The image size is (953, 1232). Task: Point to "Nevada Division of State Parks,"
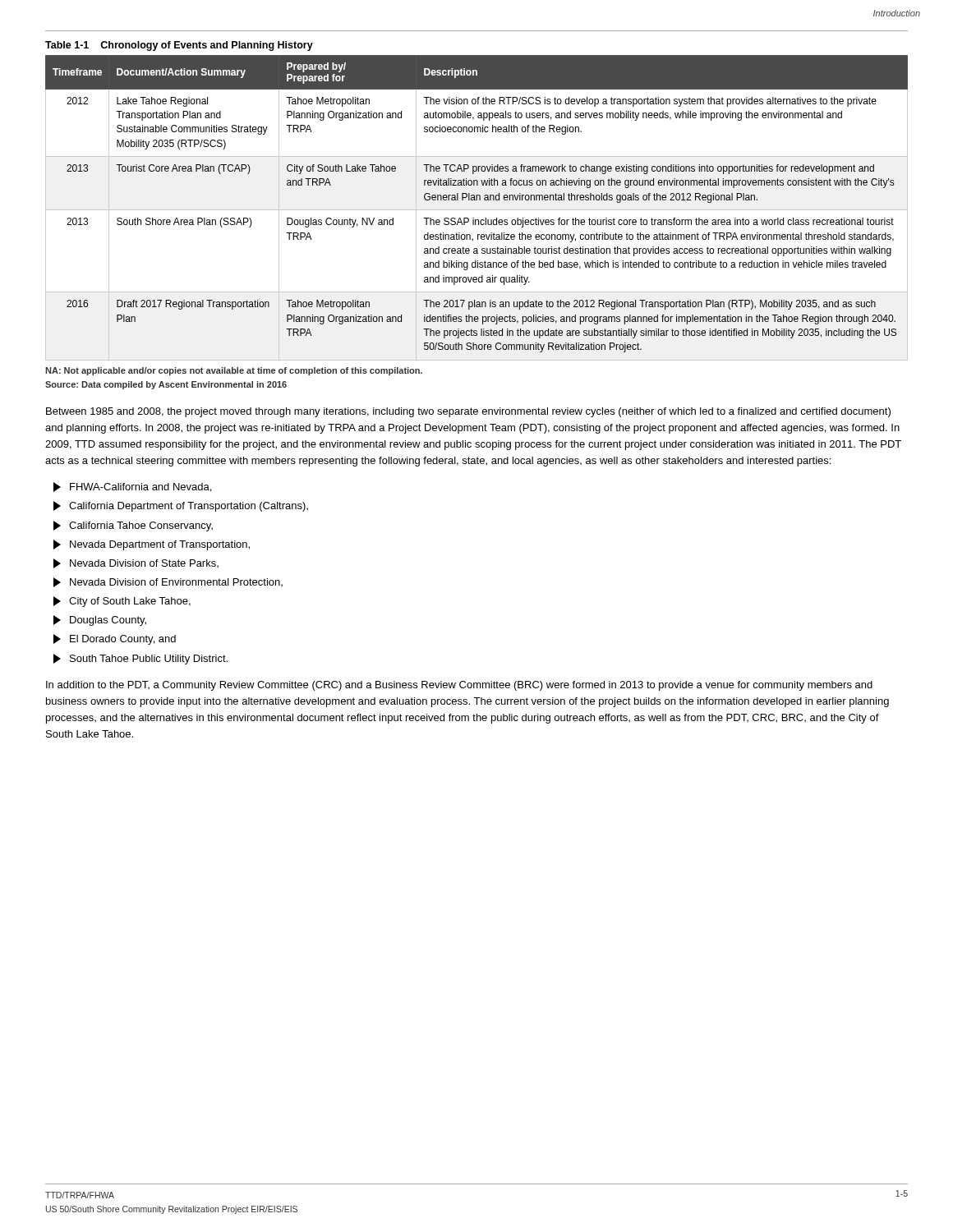[x=136, y=563]
